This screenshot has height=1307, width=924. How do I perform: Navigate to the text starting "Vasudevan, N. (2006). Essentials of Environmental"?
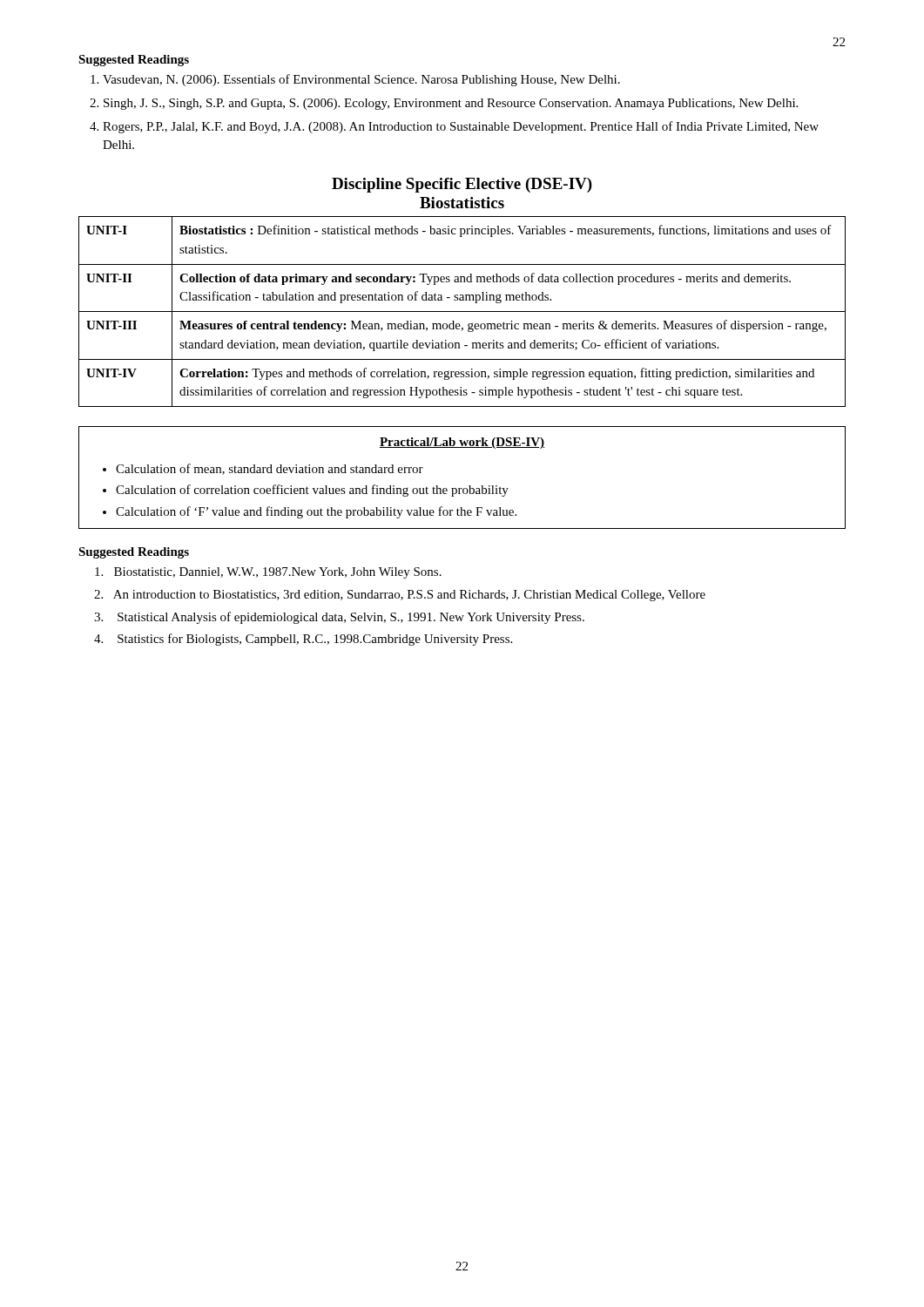click(x=474, y=113)
